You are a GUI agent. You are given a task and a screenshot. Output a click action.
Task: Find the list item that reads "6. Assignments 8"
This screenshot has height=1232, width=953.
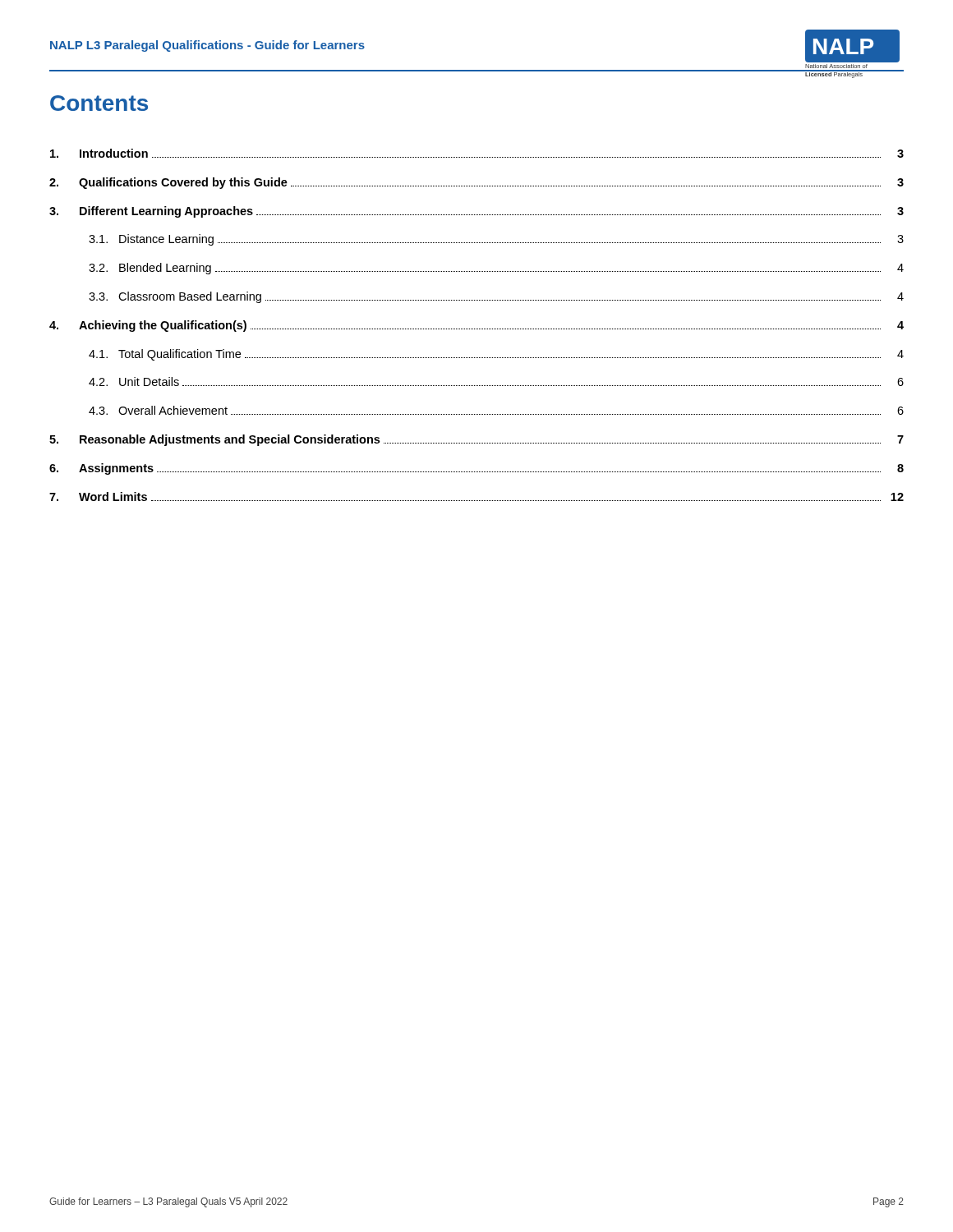coord(476,468)
